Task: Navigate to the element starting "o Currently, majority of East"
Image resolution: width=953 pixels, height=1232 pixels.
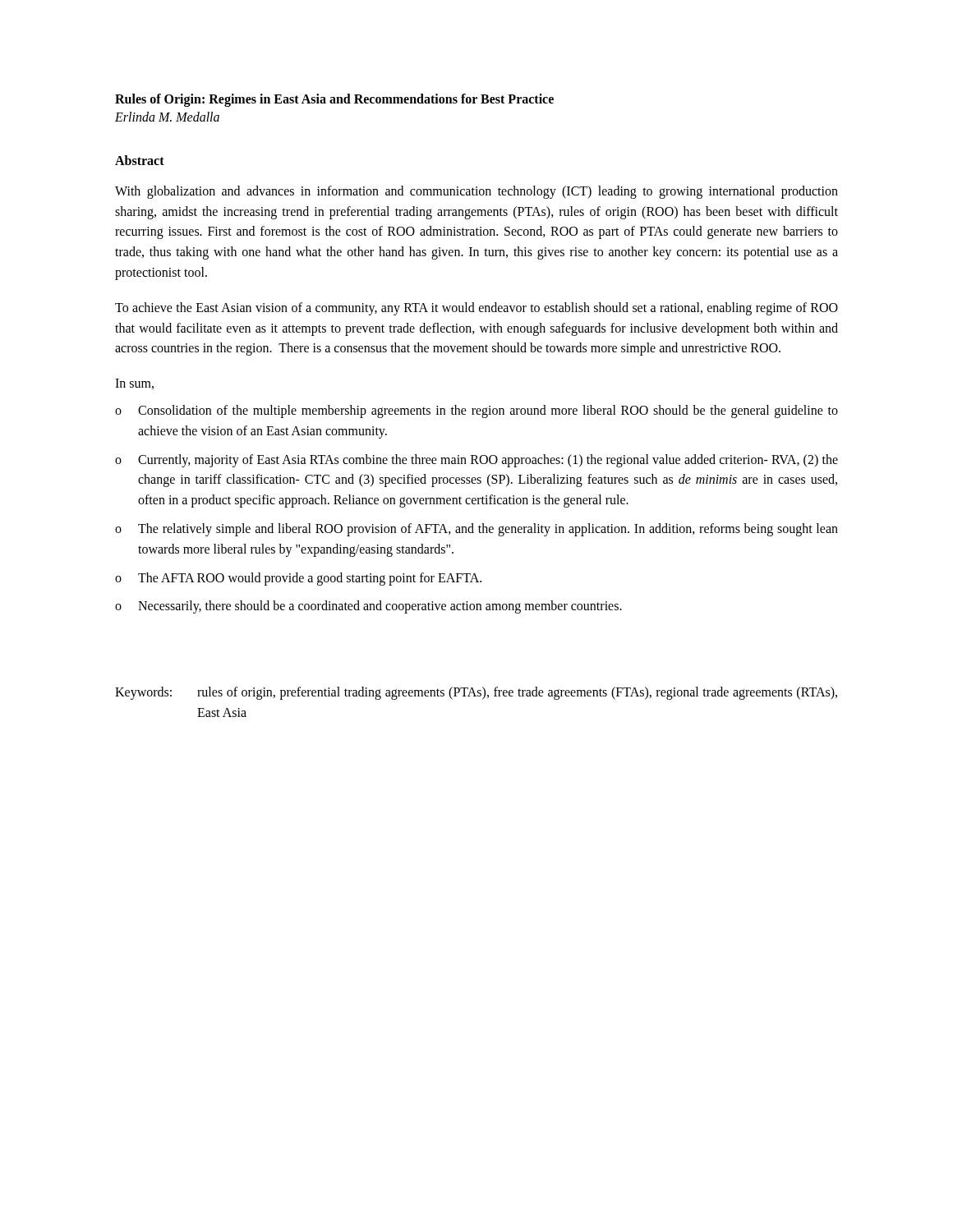Action: [x=476, y=480]
